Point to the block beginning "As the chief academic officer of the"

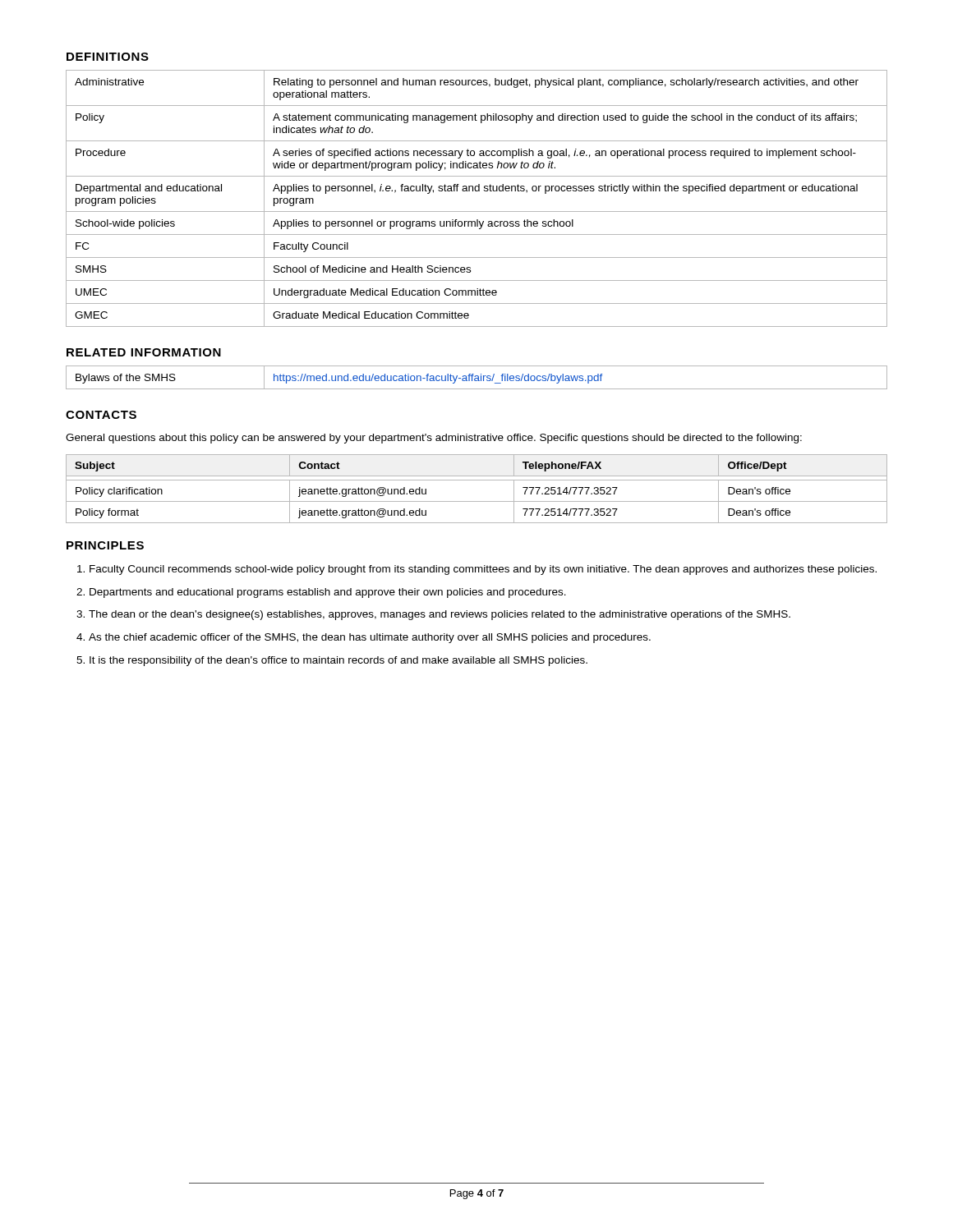point(370,637)
